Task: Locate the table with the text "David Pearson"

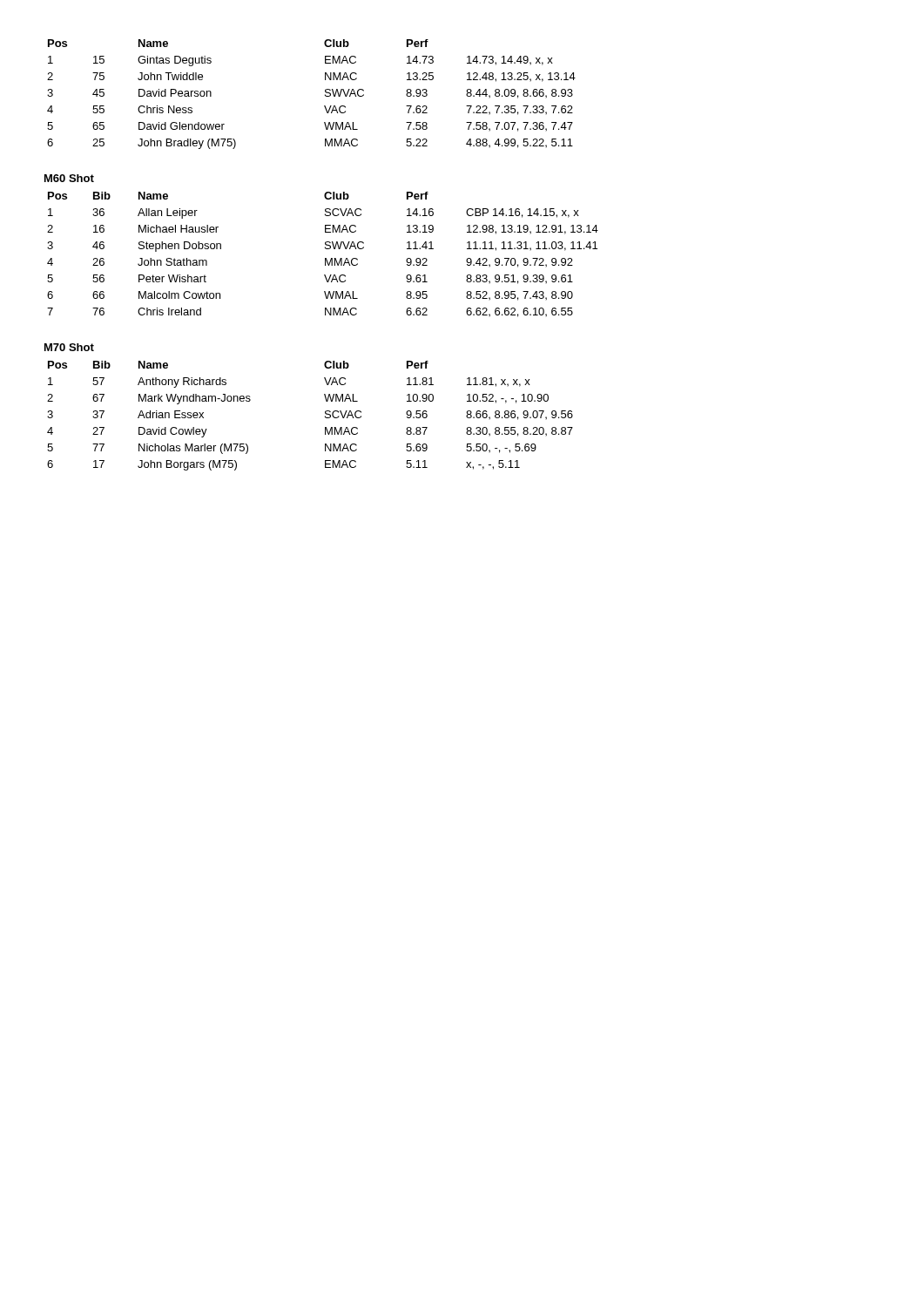Action: point(462,93)
